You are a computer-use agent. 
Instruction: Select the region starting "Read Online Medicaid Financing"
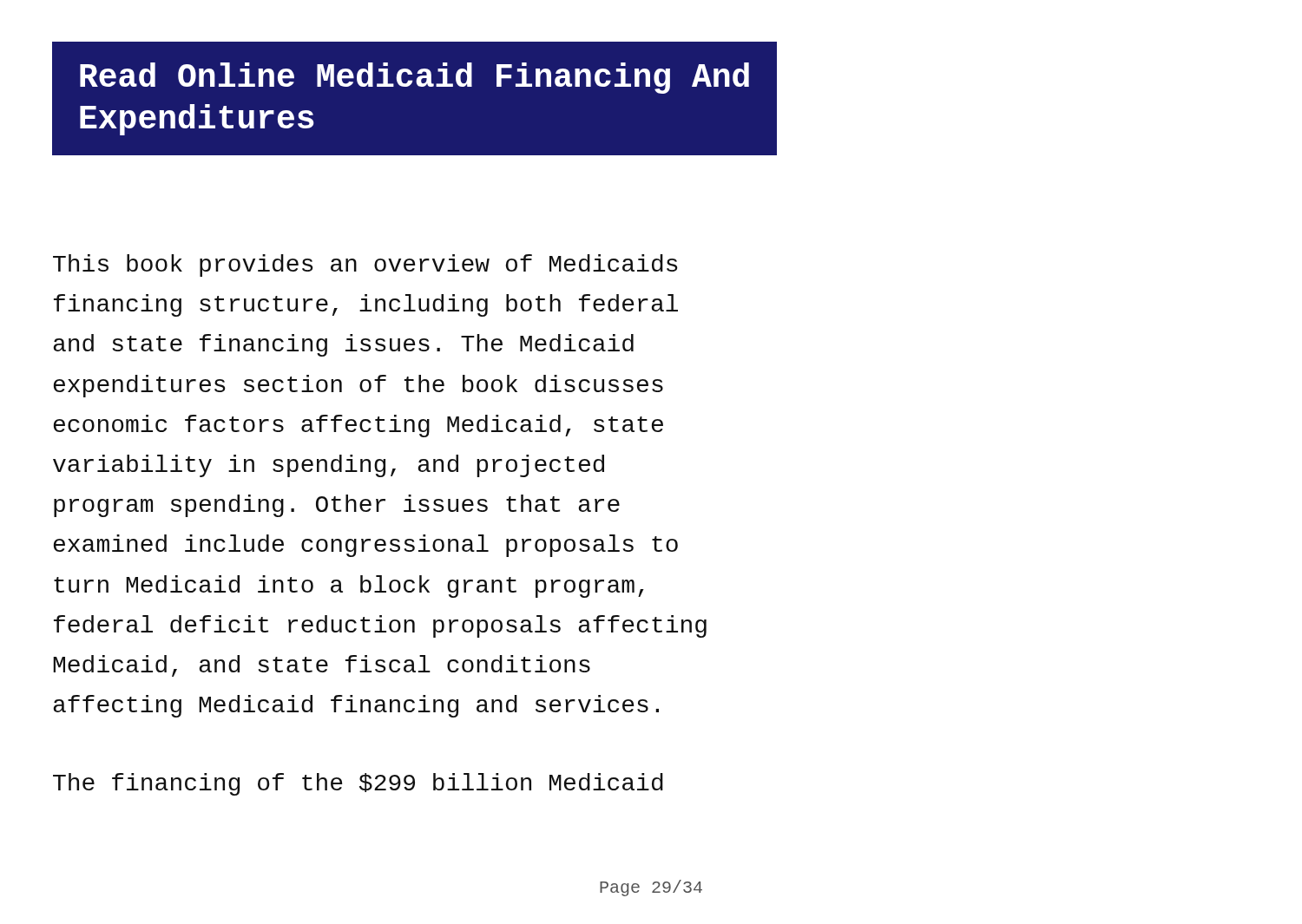tap(415, 98)
